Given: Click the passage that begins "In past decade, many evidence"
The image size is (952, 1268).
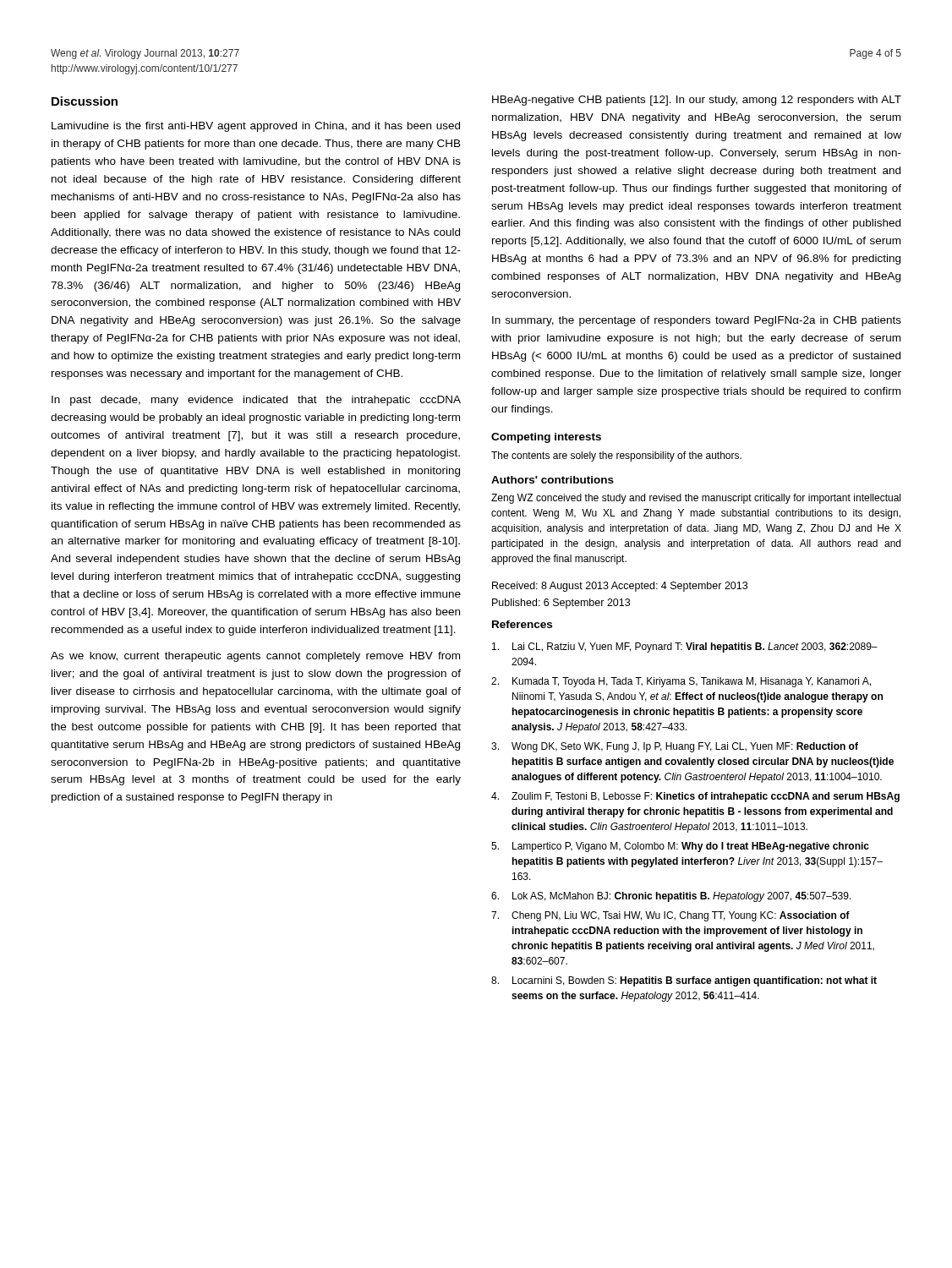Looking at the screenshot, I should (x=256, y=515).
